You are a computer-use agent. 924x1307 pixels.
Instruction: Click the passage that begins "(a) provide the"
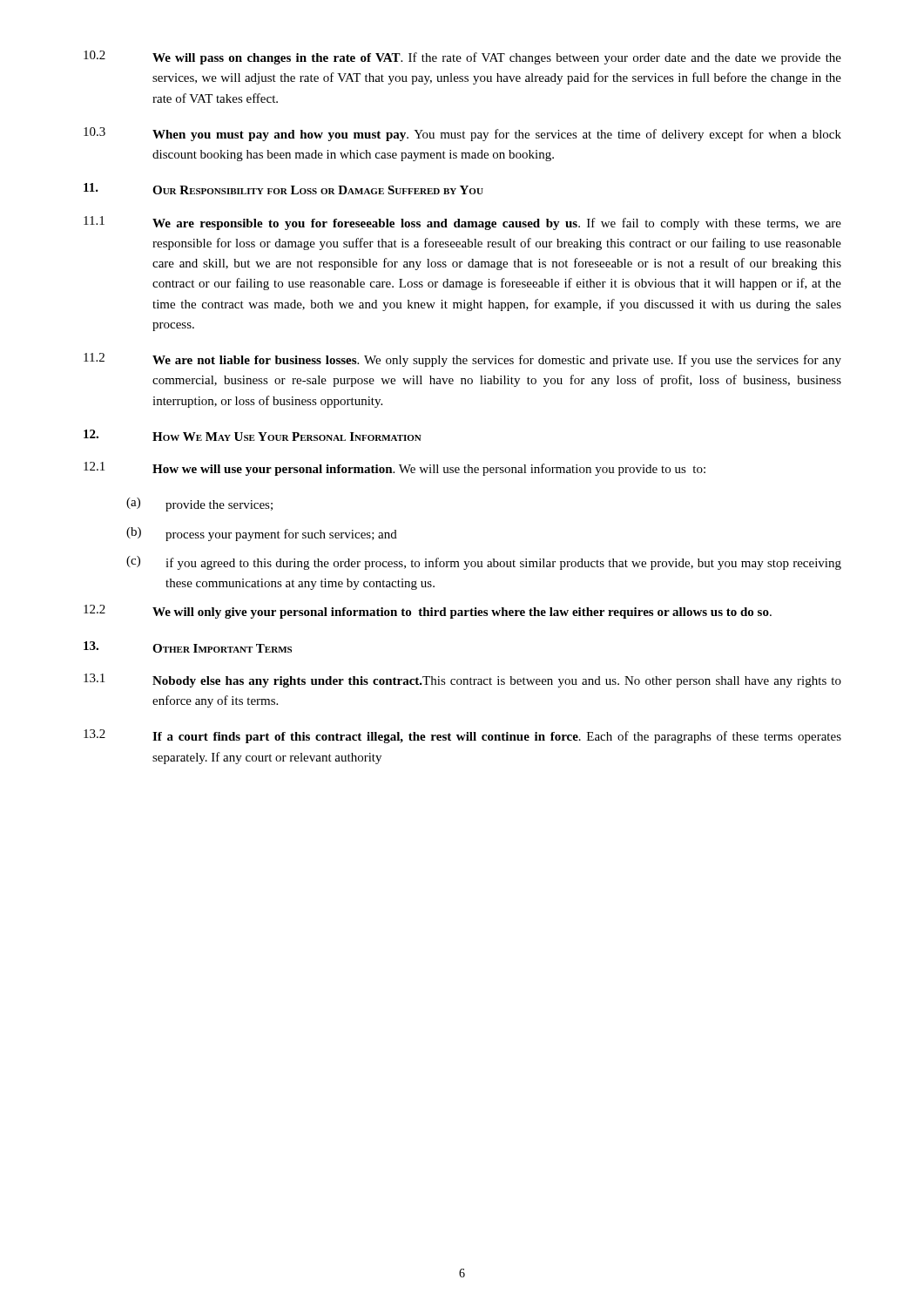(x=199, y=505)
